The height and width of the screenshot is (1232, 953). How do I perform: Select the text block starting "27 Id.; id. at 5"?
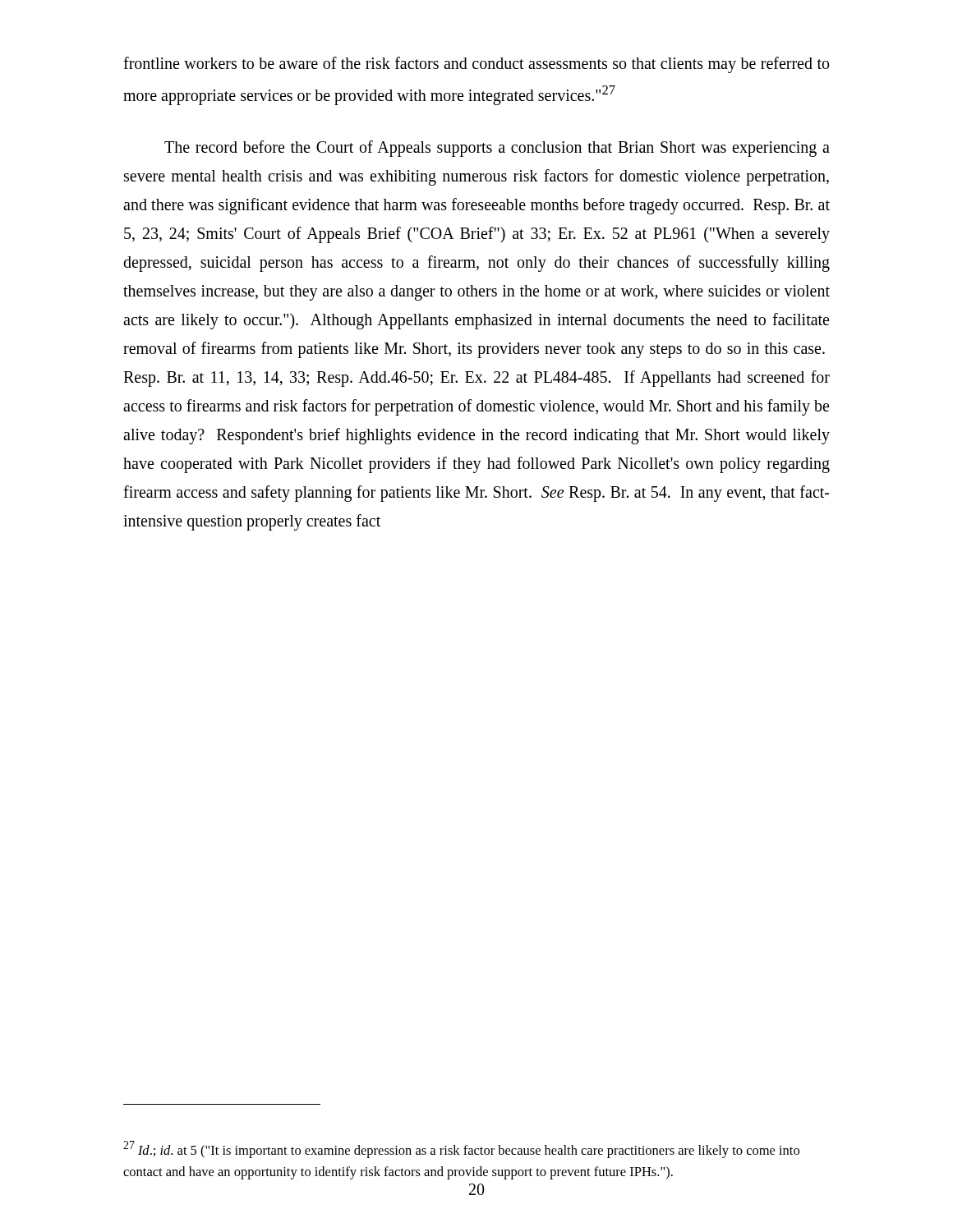[462, 1159]
